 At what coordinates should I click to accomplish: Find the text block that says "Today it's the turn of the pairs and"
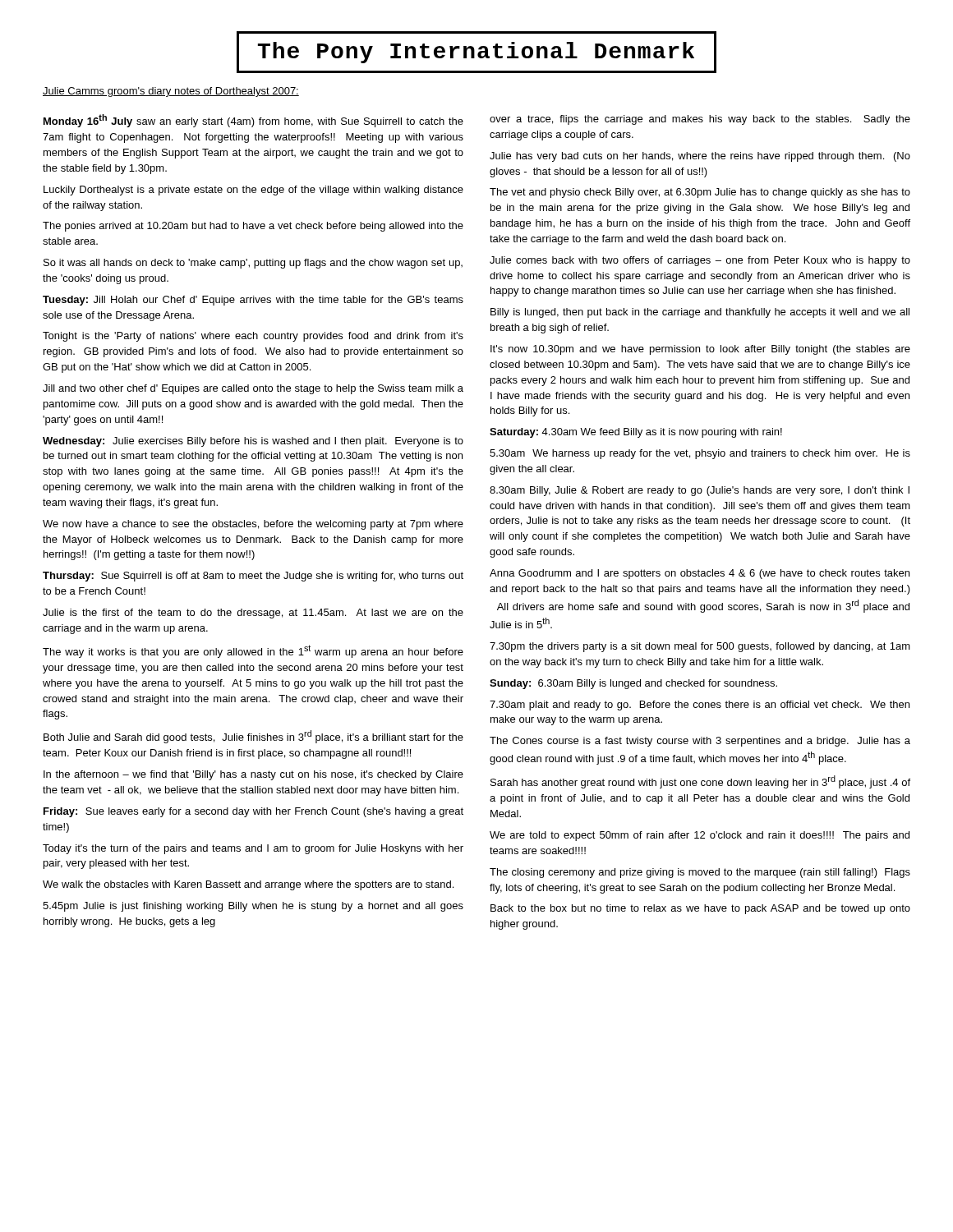(253, 856)
